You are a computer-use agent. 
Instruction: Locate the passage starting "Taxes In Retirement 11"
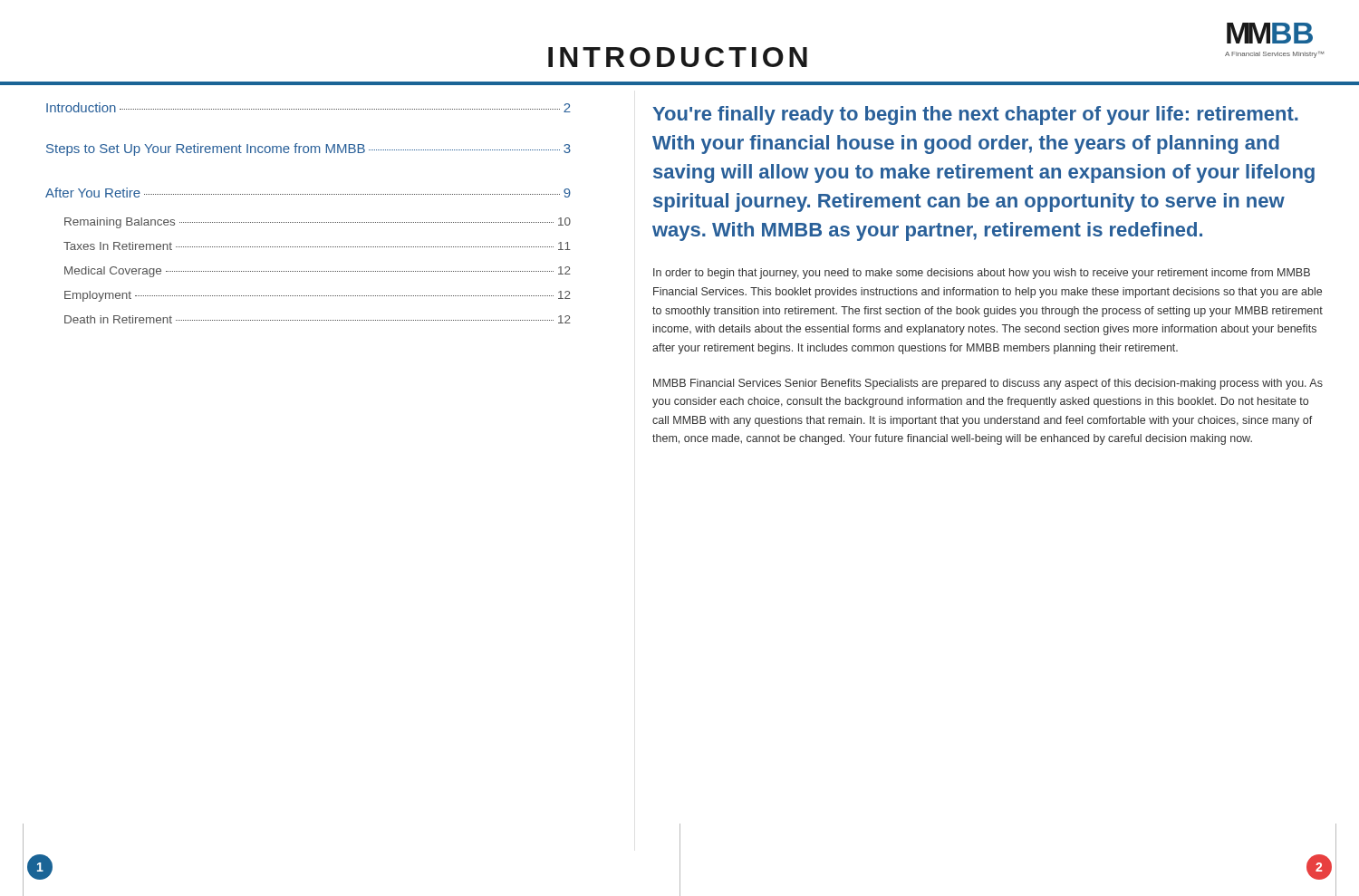(317, 246)
